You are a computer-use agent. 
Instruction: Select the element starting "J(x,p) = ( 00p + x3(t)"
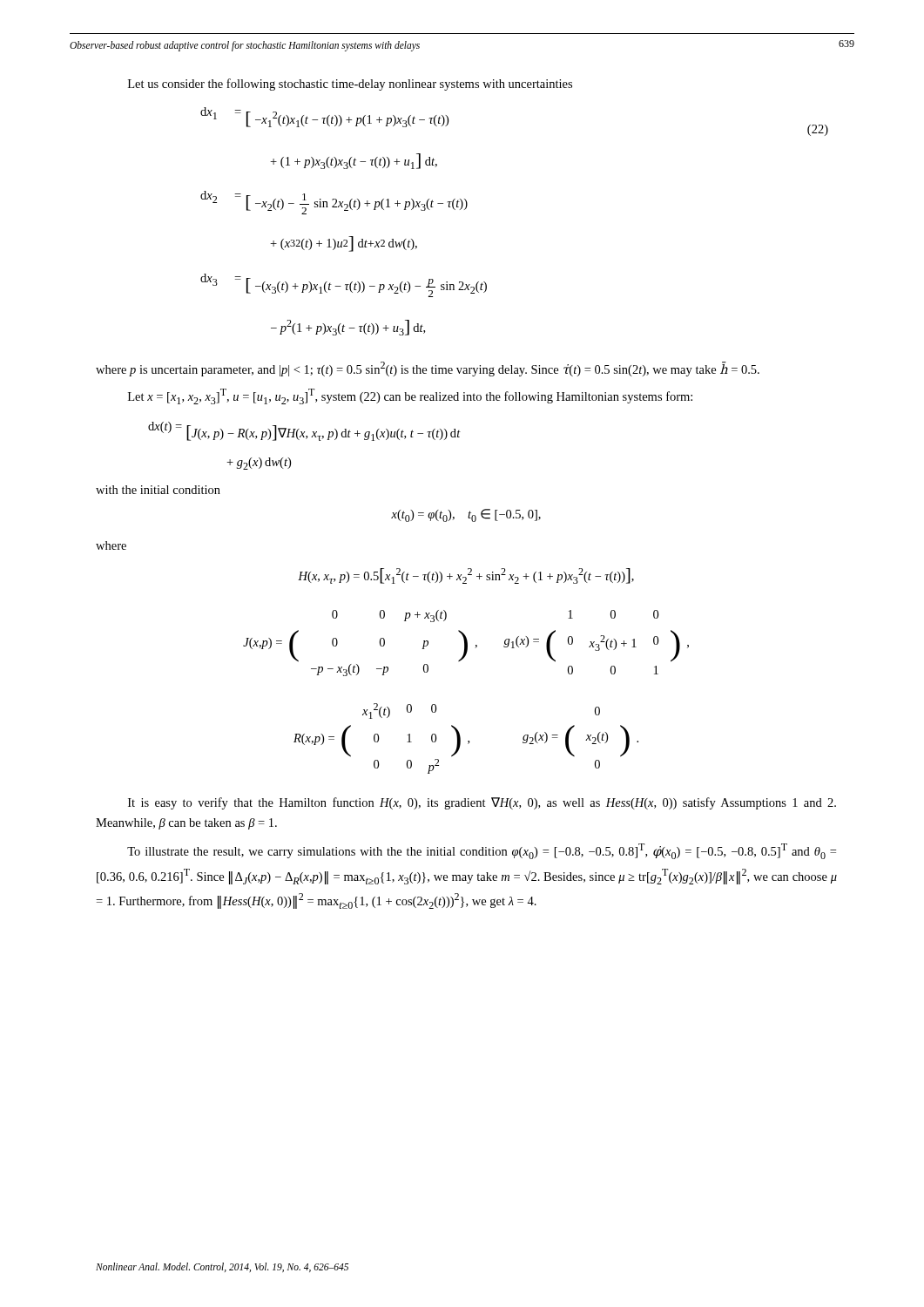pos(466,643)
